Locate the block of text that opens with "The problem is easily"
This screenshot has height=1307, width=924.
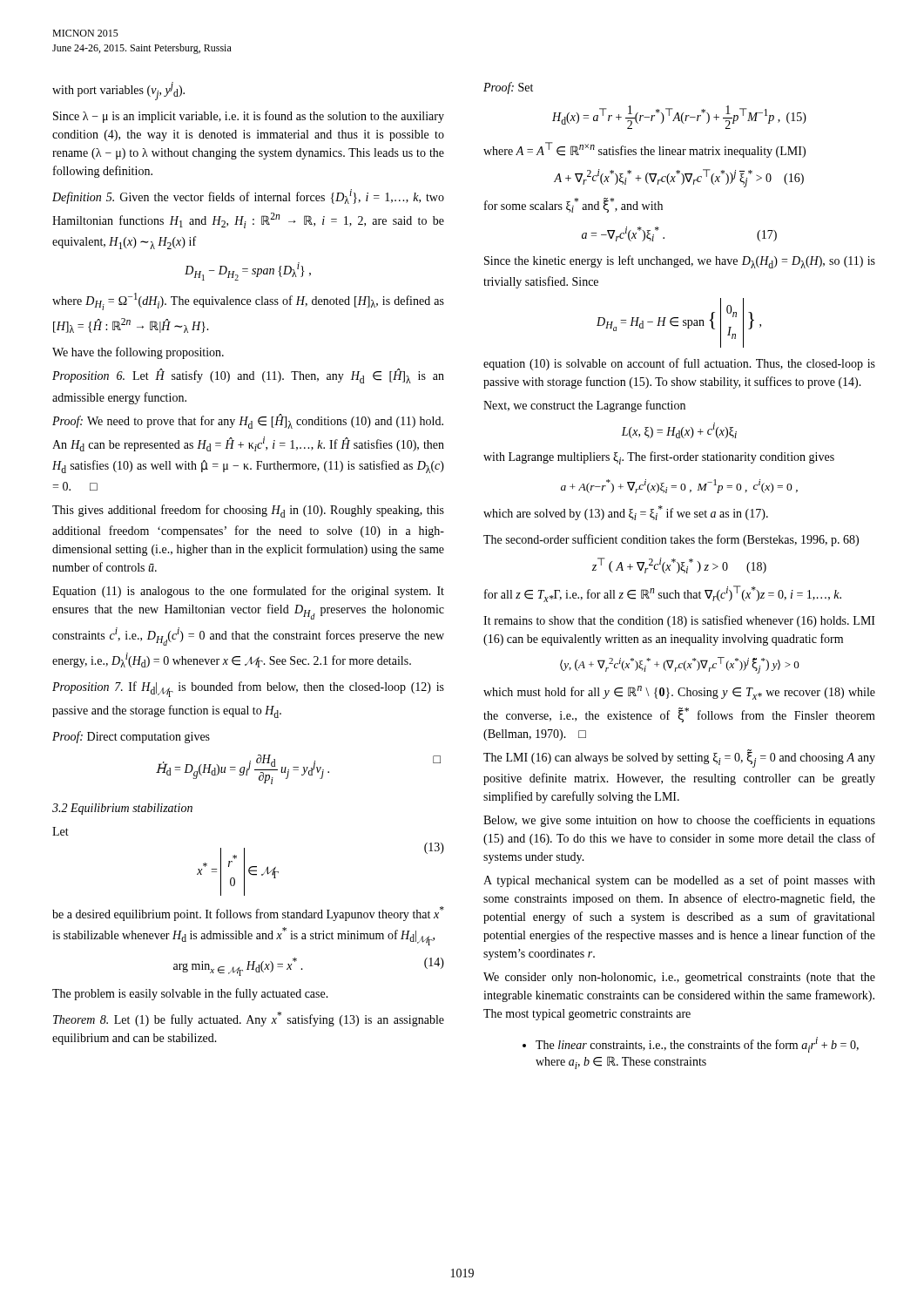click(x=190, y=994)
